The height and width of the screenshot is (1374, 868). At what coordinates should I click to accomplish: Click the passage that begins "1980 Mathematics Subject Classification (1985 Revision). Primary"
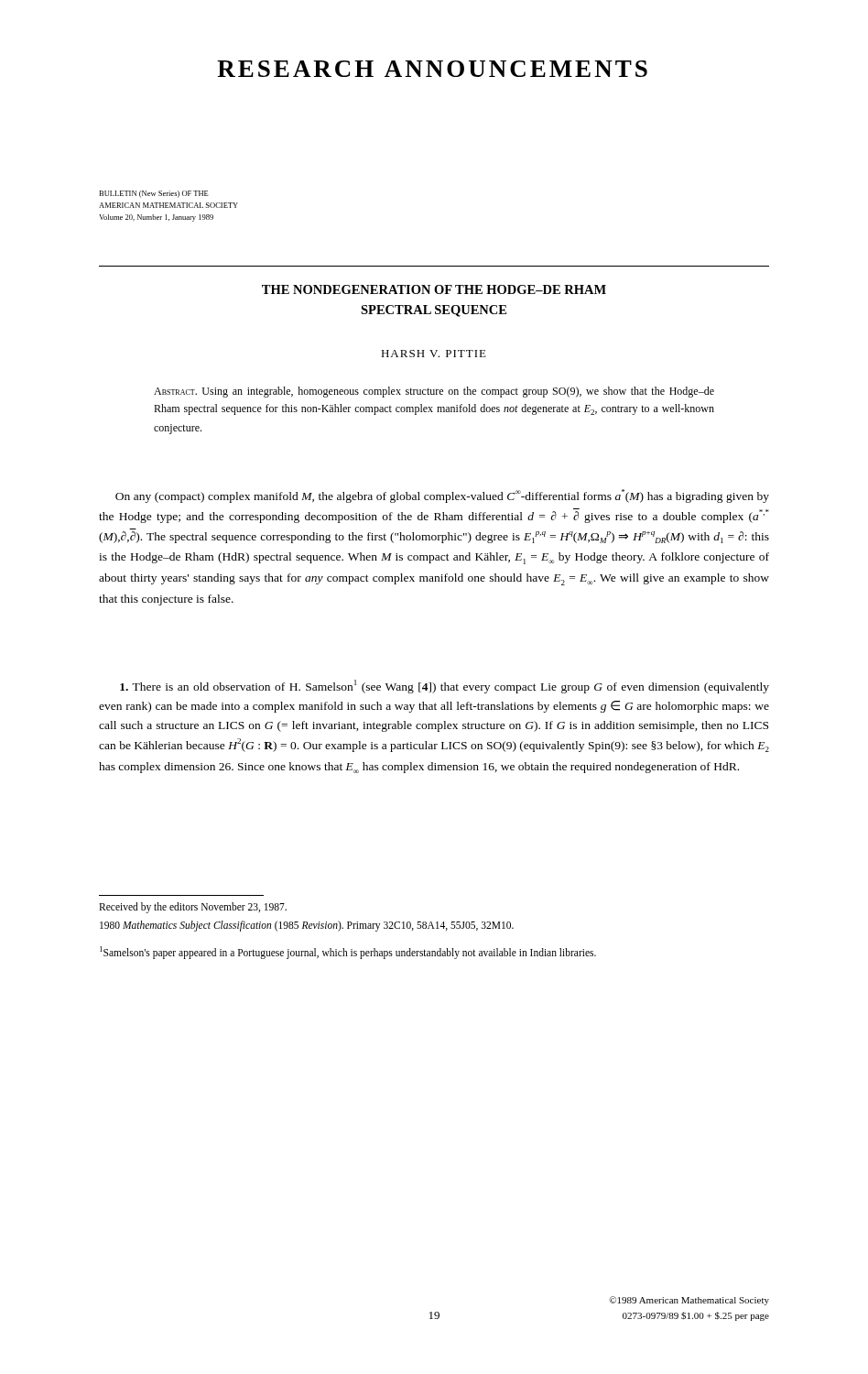pos(306,925)
